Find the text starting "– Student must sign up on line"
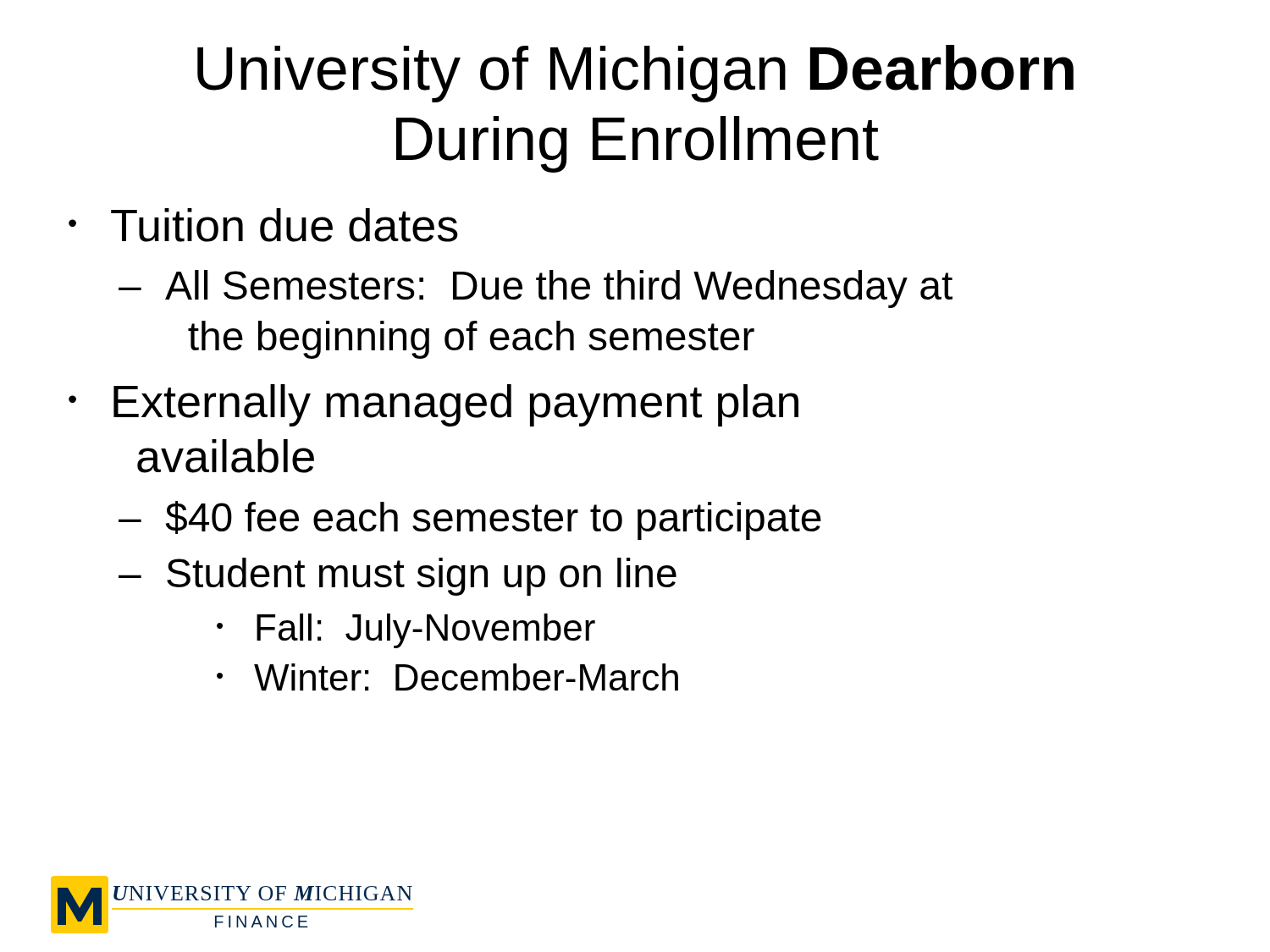 [398, 577]
